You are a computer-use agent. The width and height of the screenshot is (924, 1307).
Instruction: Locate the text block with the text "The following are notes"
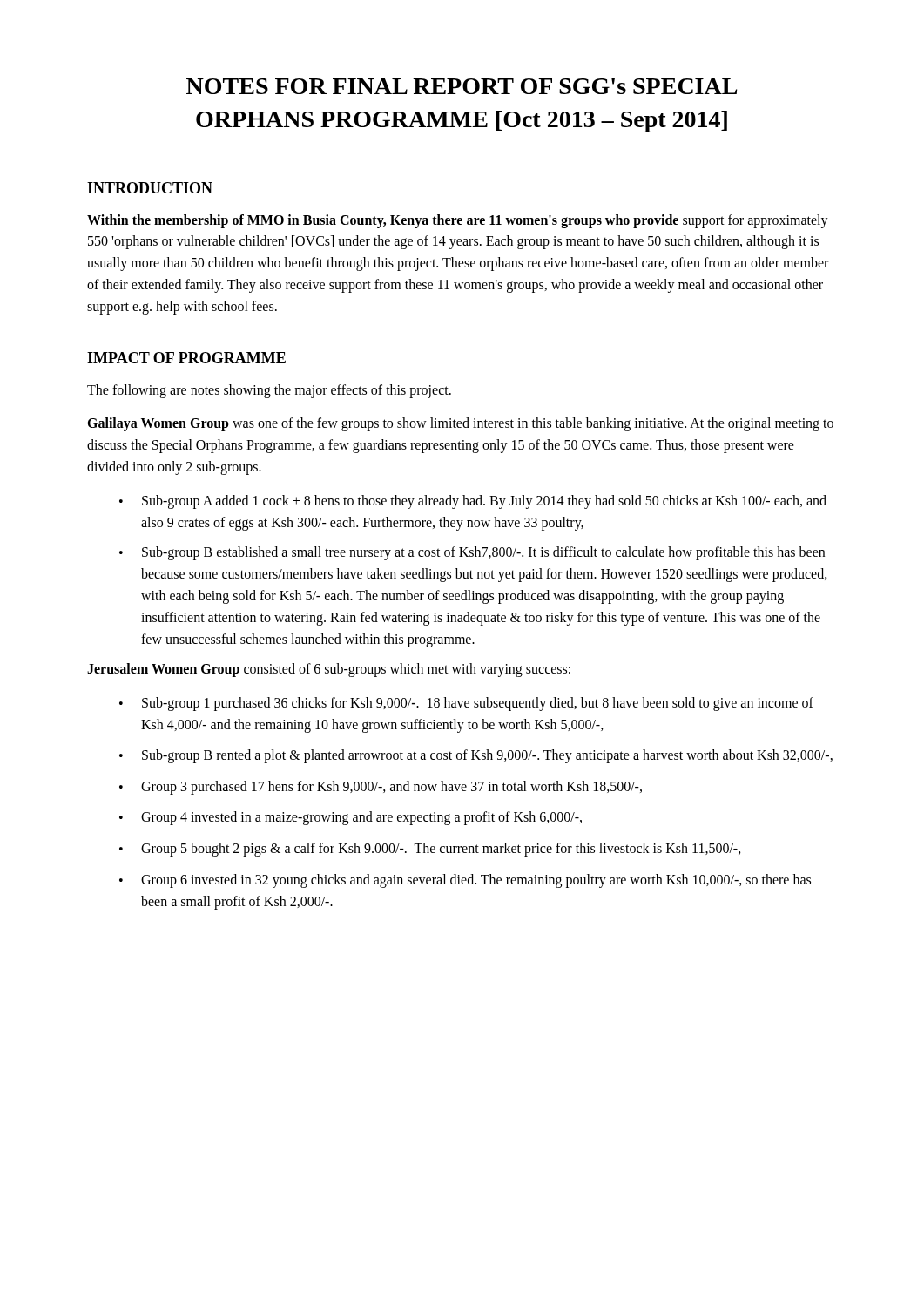pos(269,390)
